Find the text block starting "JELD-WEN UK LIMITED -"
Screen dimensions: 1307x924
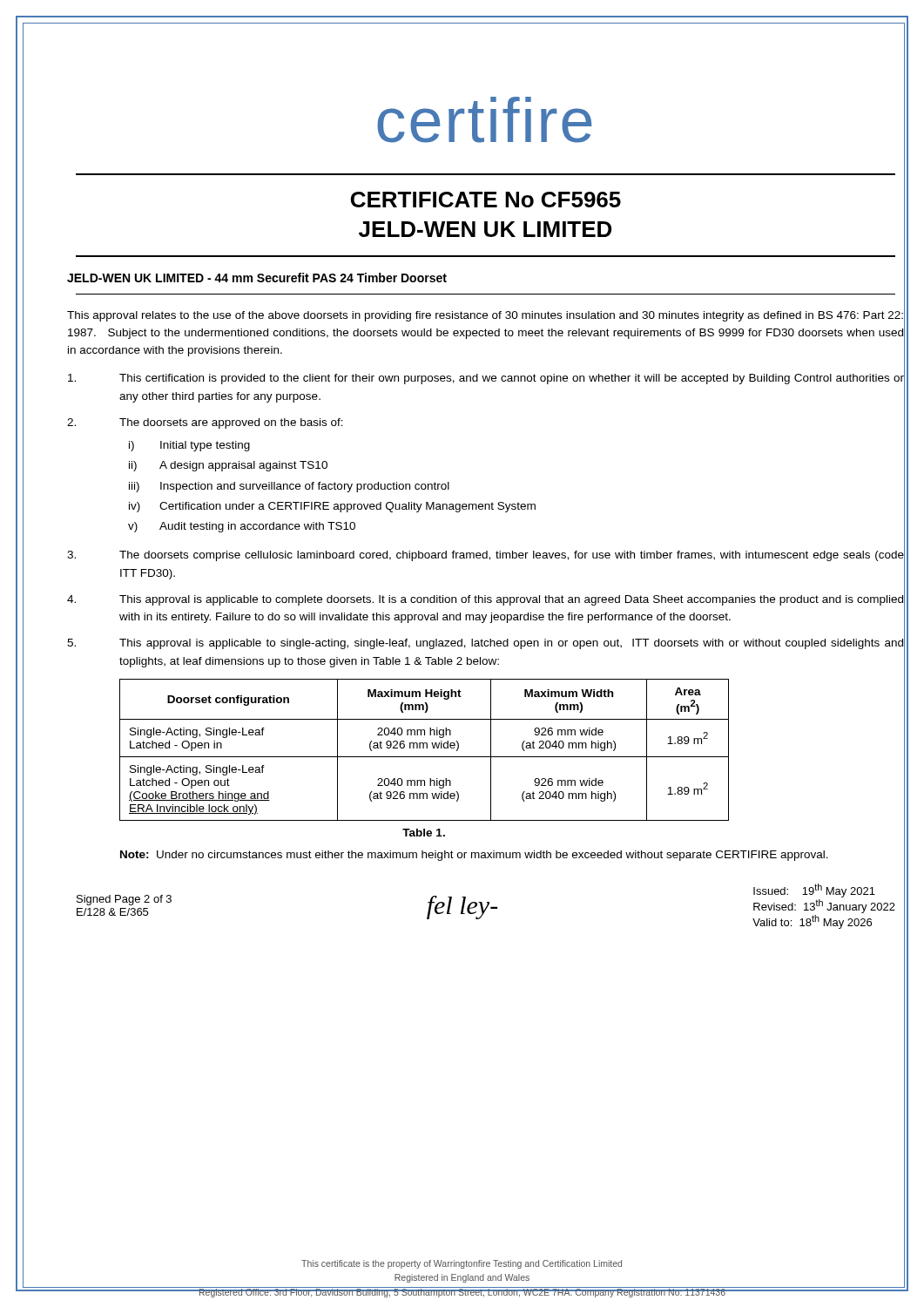click(257, 278)
